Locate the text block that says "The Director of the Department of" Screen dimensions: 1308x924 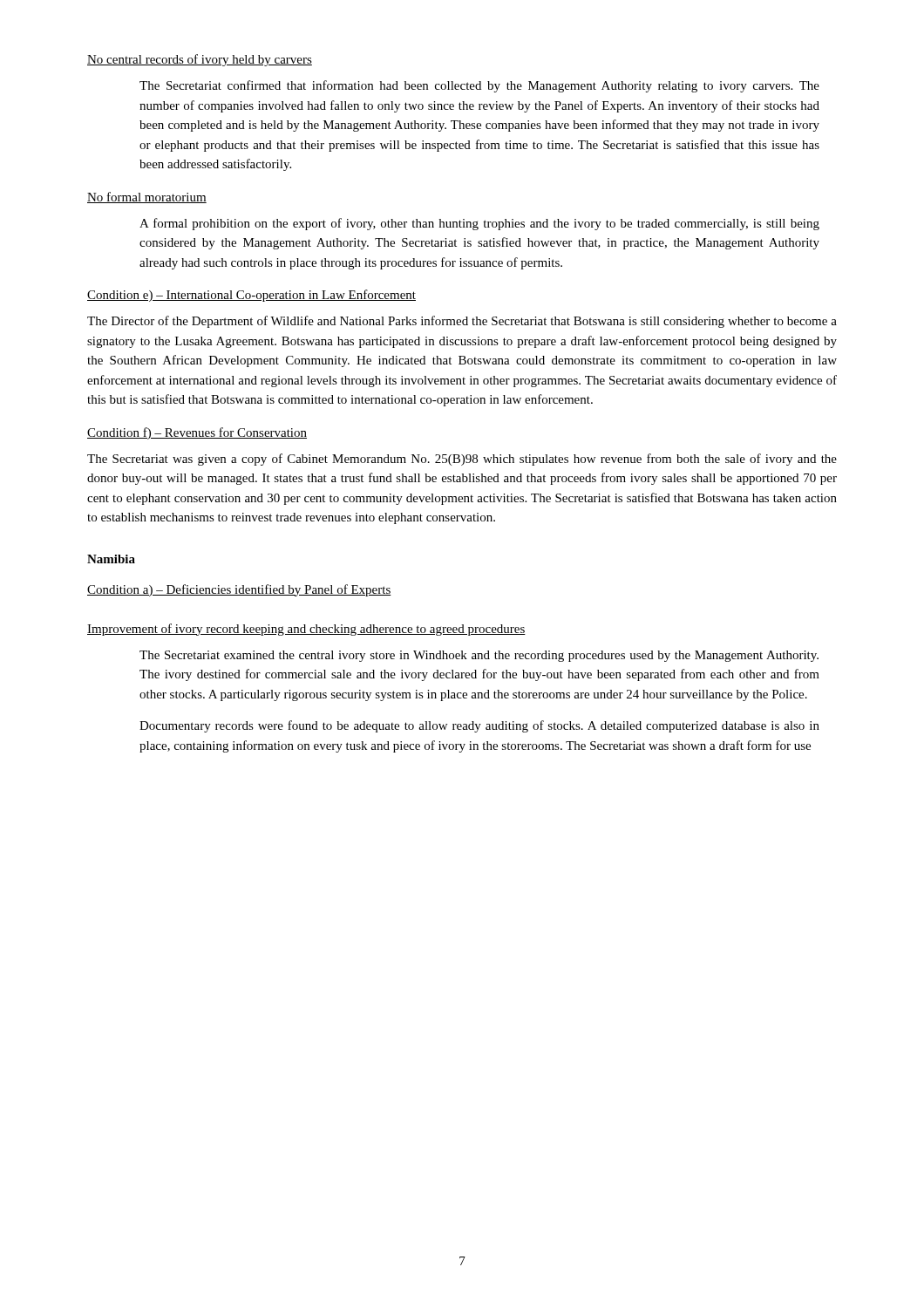(x=462, y=360)
